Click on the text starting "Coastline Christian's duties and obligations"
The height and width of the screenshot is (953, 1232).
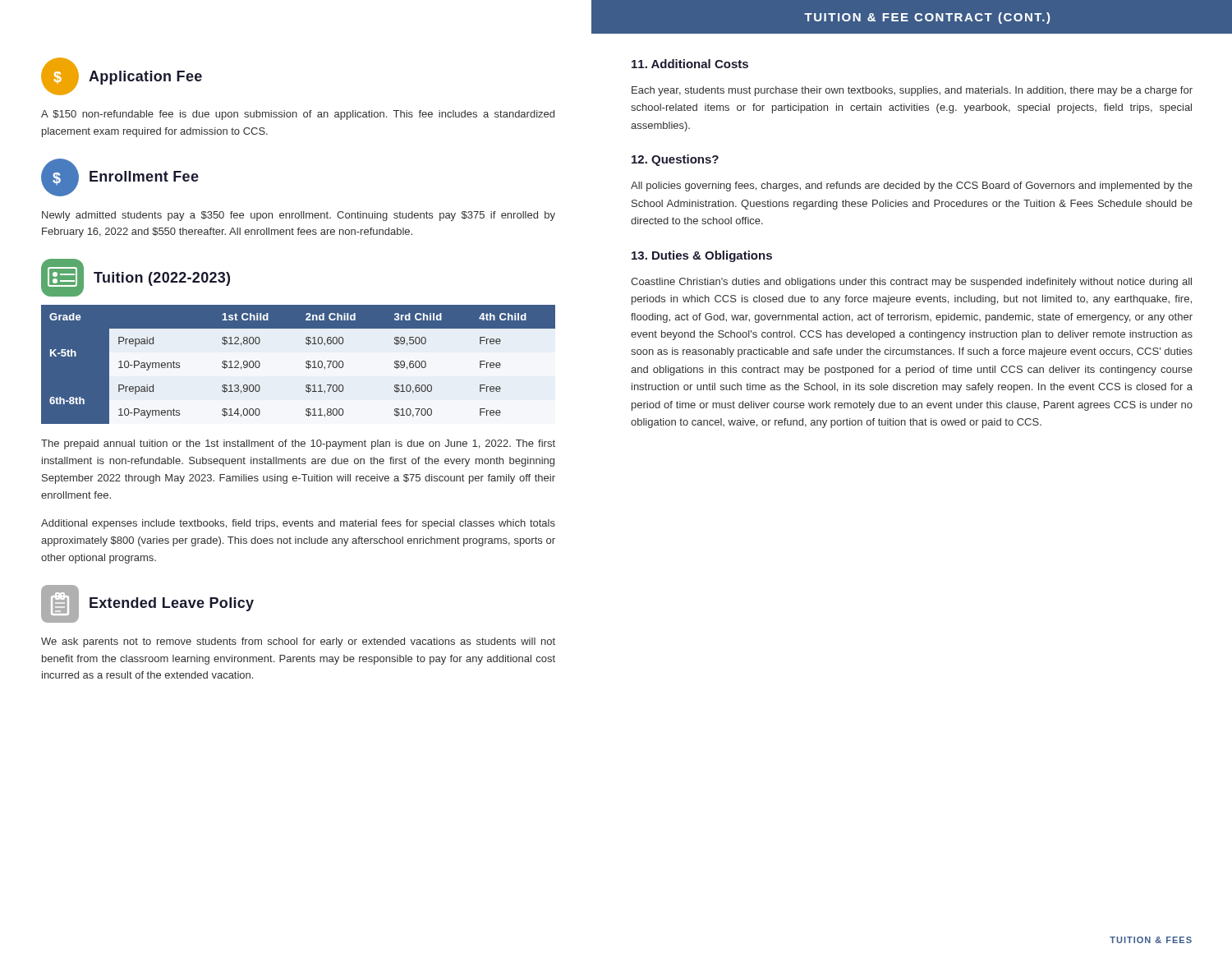[x=912, y=352]
